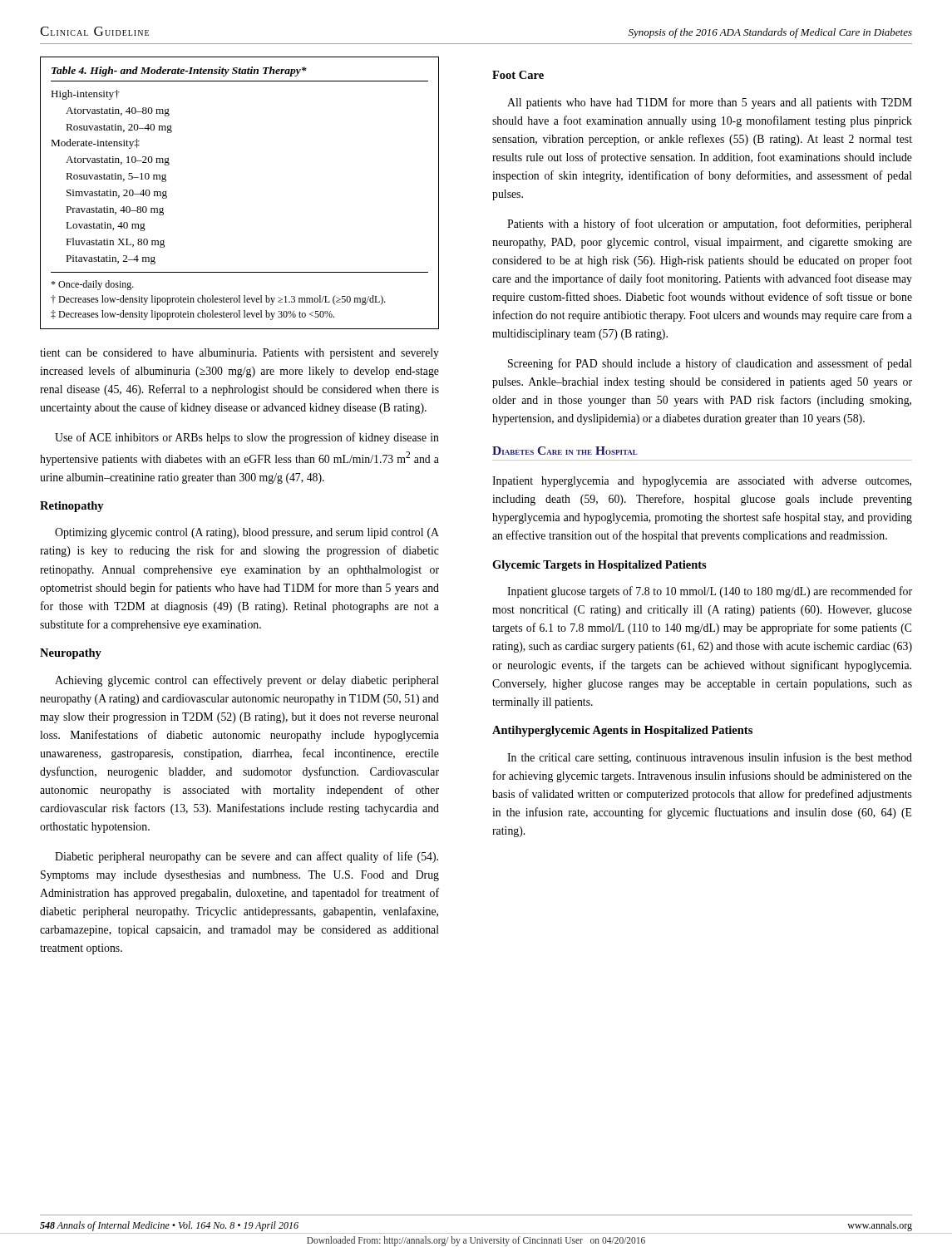952x1247 pixels.
Task: Locate the table with the text "Table 4. High-"
Action: [239, 193]
